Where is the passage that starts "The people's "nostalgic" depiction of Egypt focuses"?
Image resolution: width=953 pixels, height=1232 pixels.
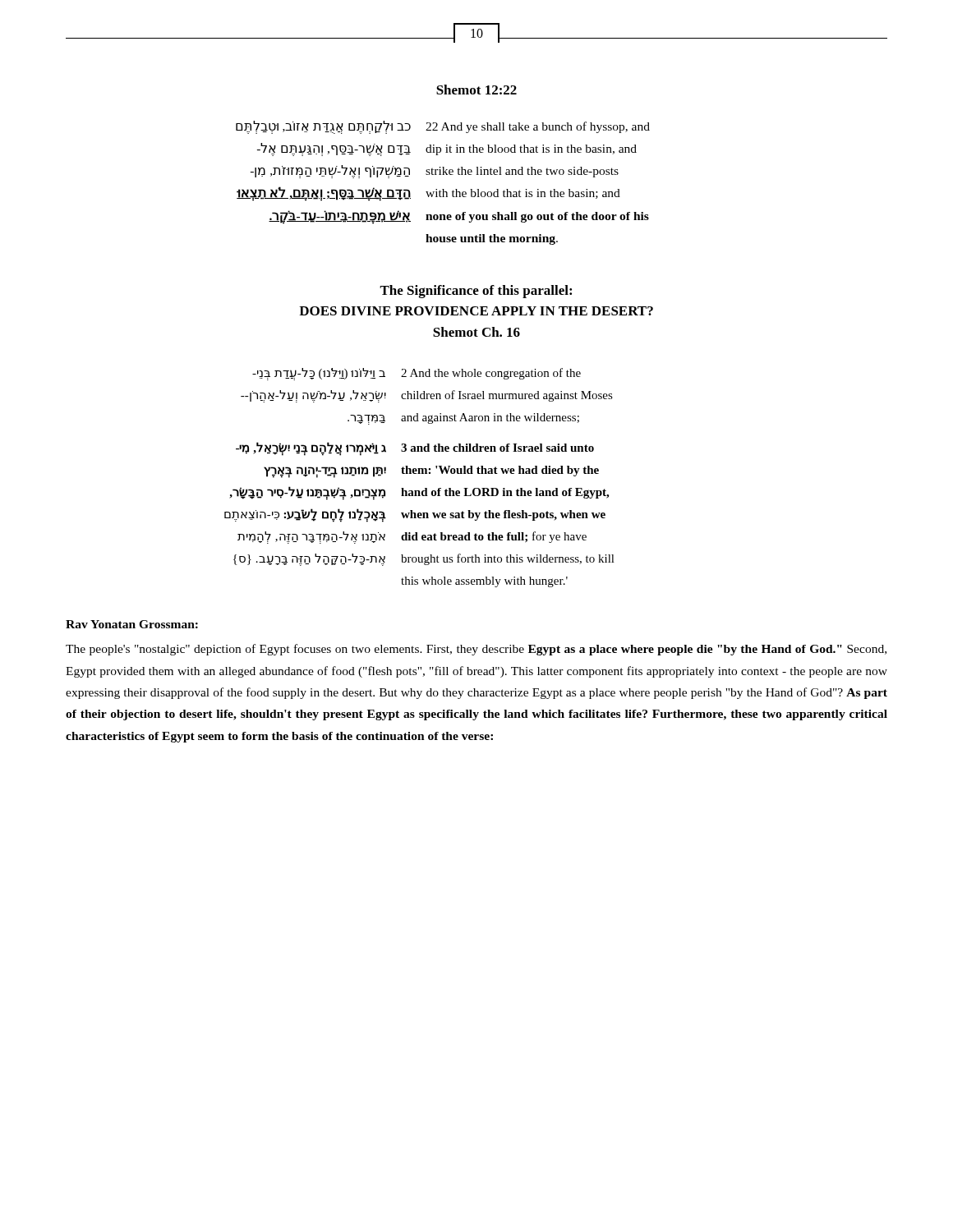tap(476, 692)
